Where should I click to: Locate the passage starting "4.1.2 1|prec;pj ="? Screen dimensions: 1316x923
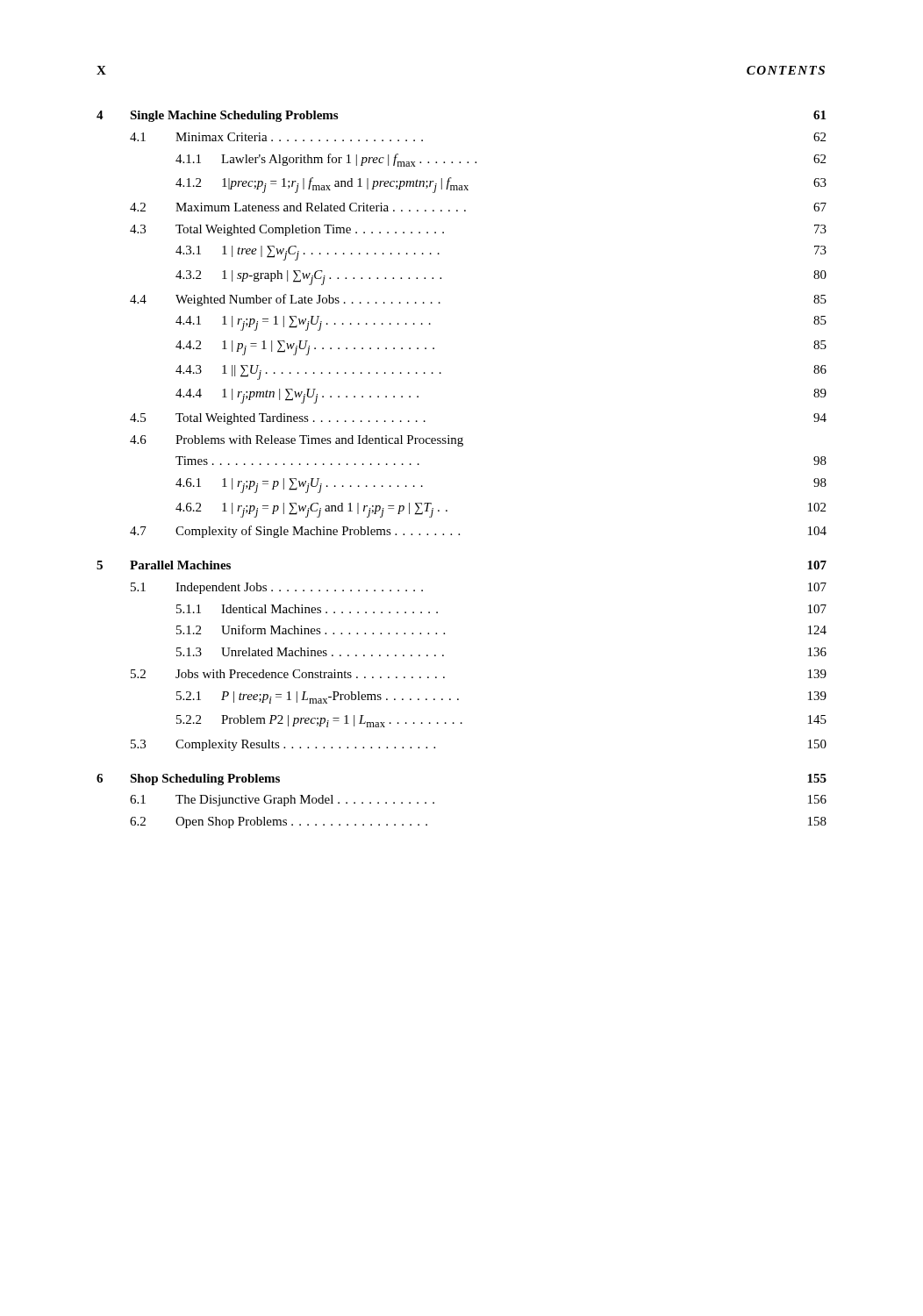462,184
